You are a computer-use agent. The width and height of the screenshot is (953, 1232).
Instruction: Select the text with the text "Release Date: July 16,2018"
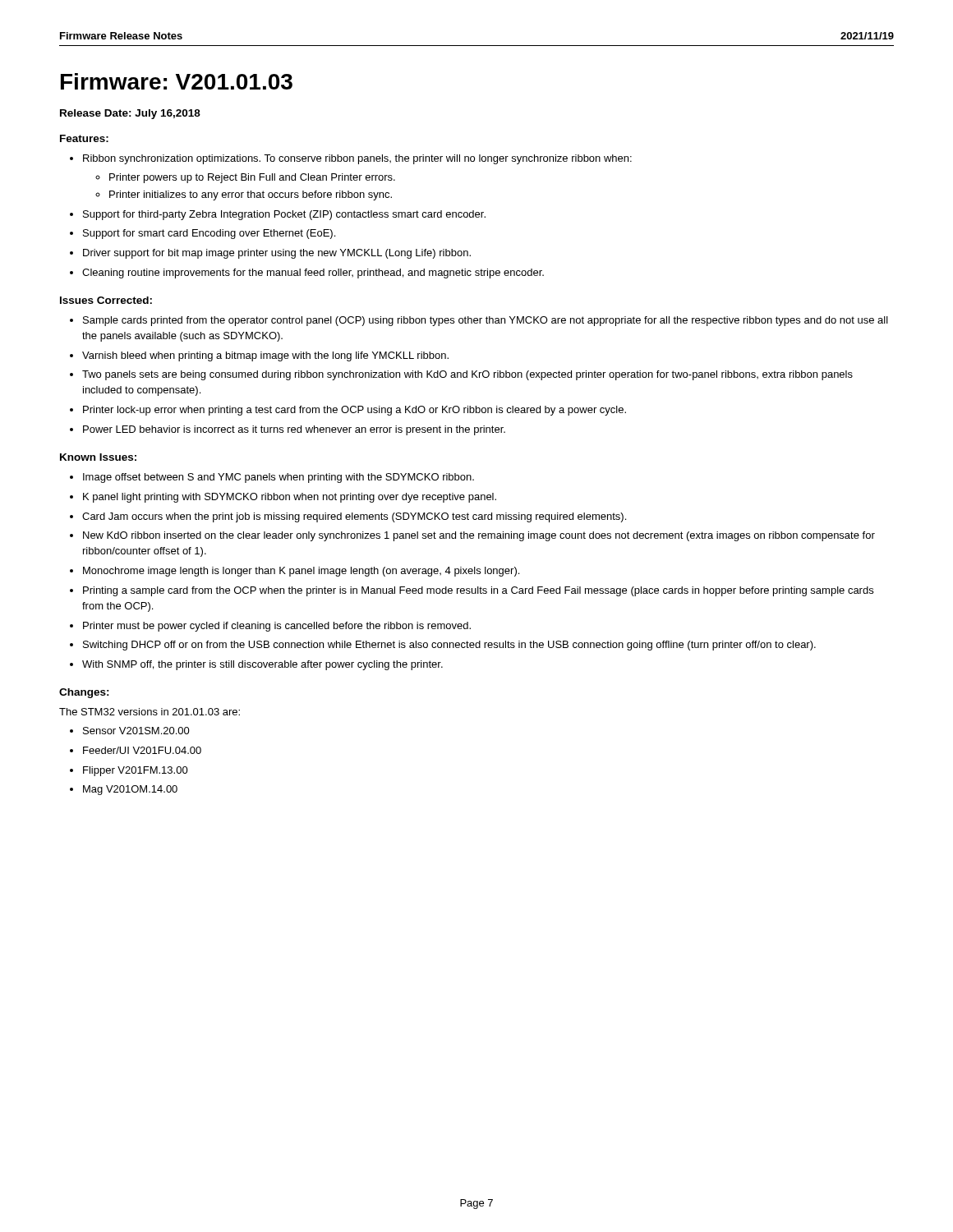tap(130, 113)
